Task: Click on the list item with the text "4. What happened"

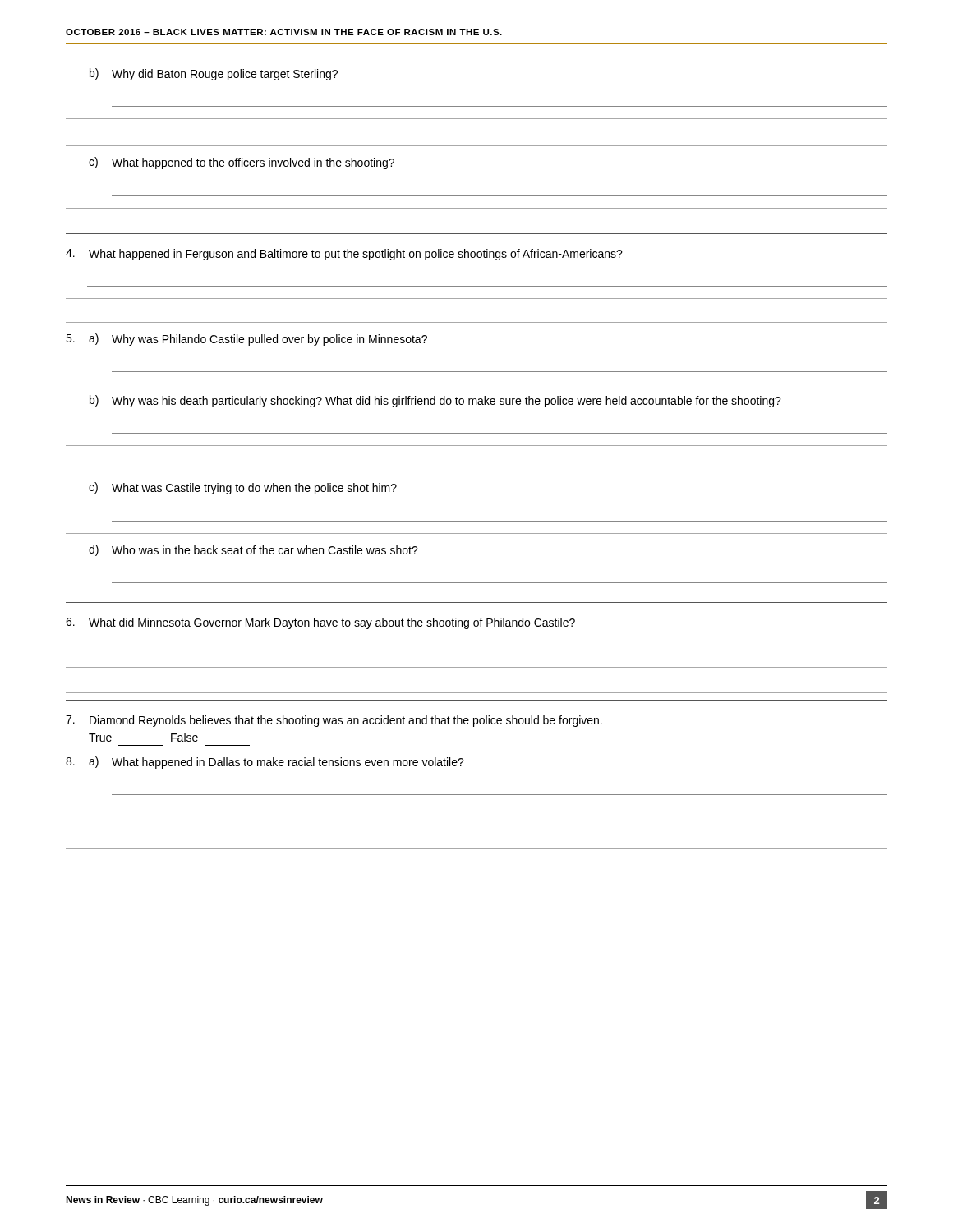Action: point(476,266)
